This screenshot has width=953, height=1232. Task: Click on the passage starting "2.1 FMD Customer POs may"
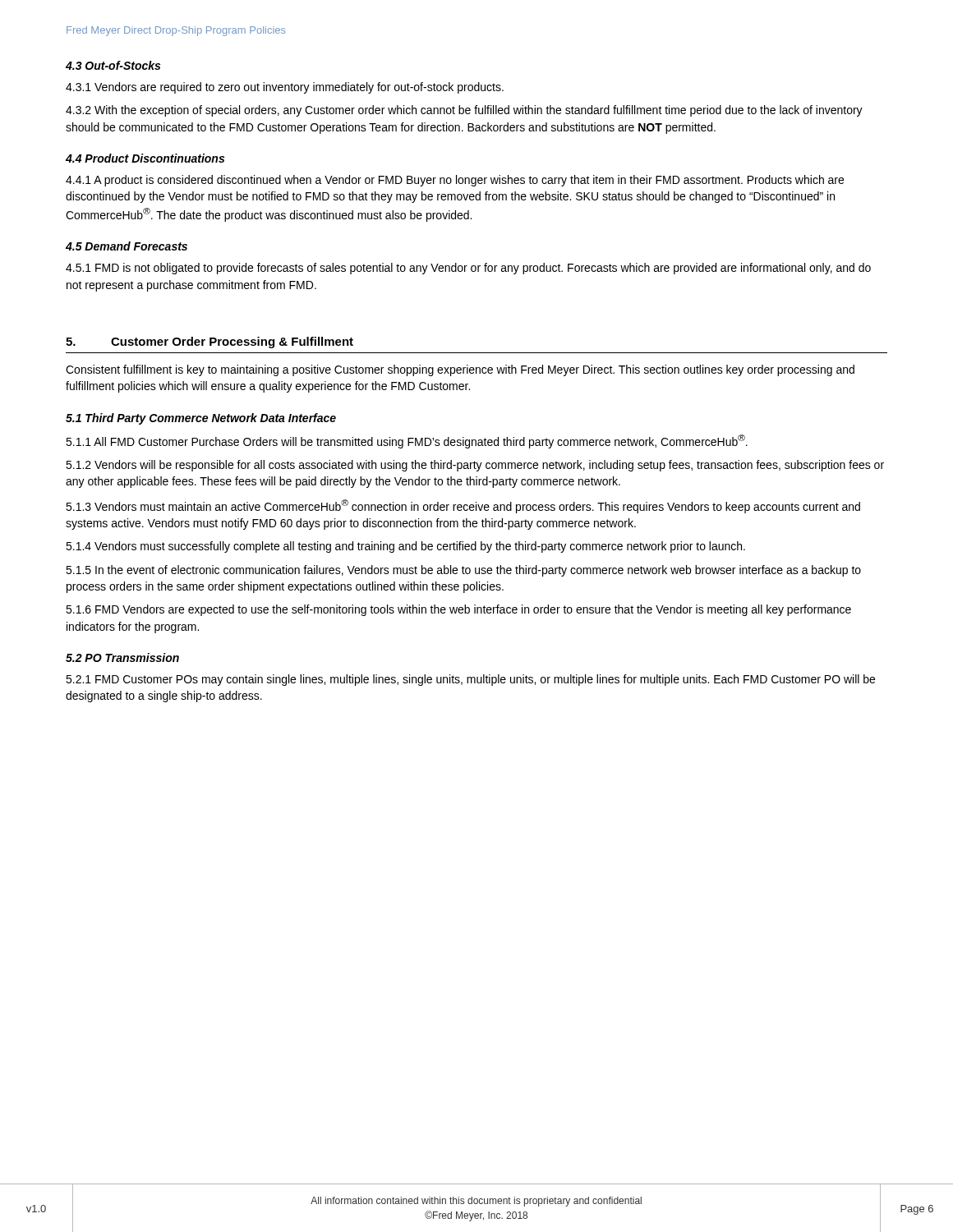coord(471,687)
